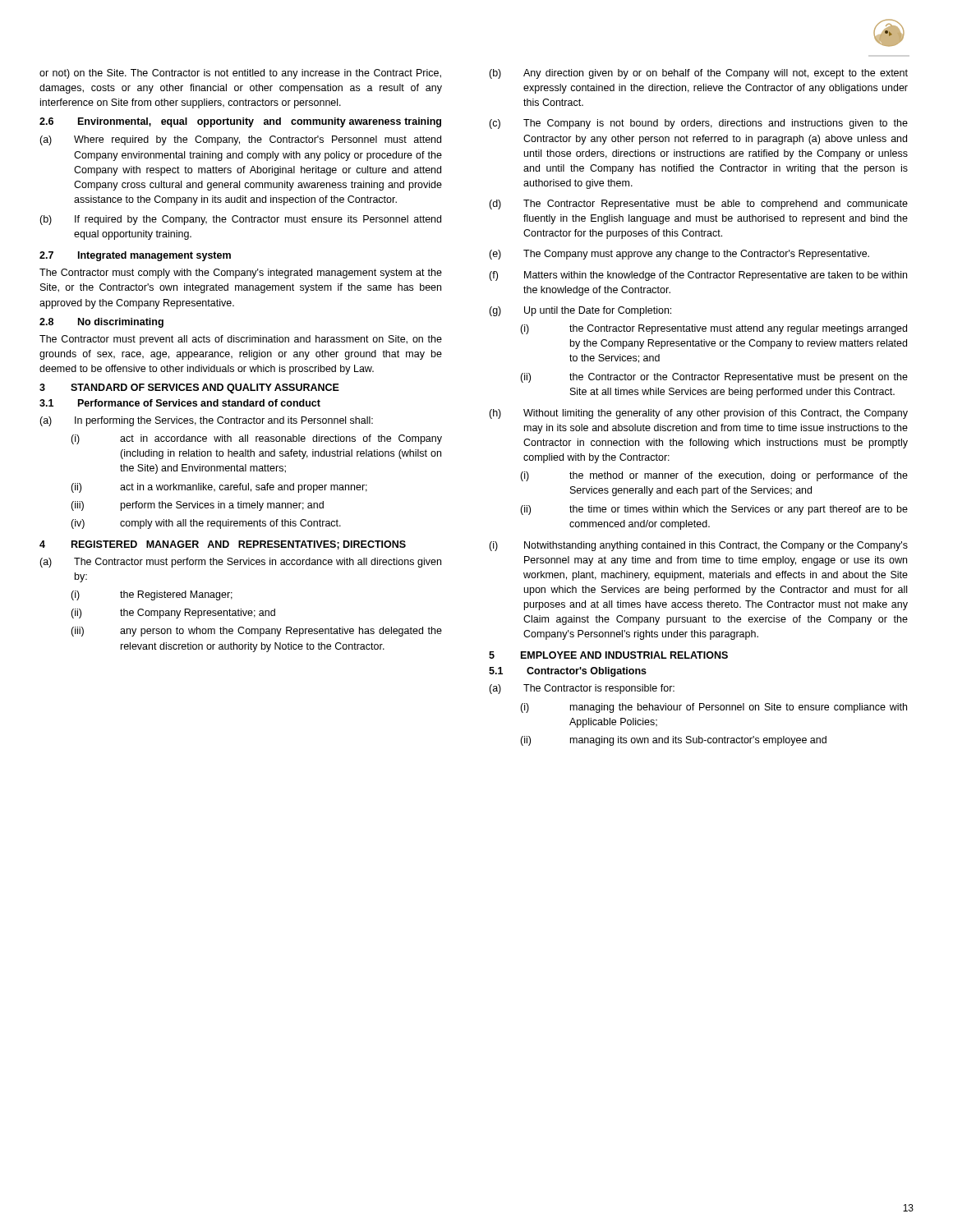Navigate to the region starting "(e) The Company must approve any"
953x1232 pixels.
(698, 254)
